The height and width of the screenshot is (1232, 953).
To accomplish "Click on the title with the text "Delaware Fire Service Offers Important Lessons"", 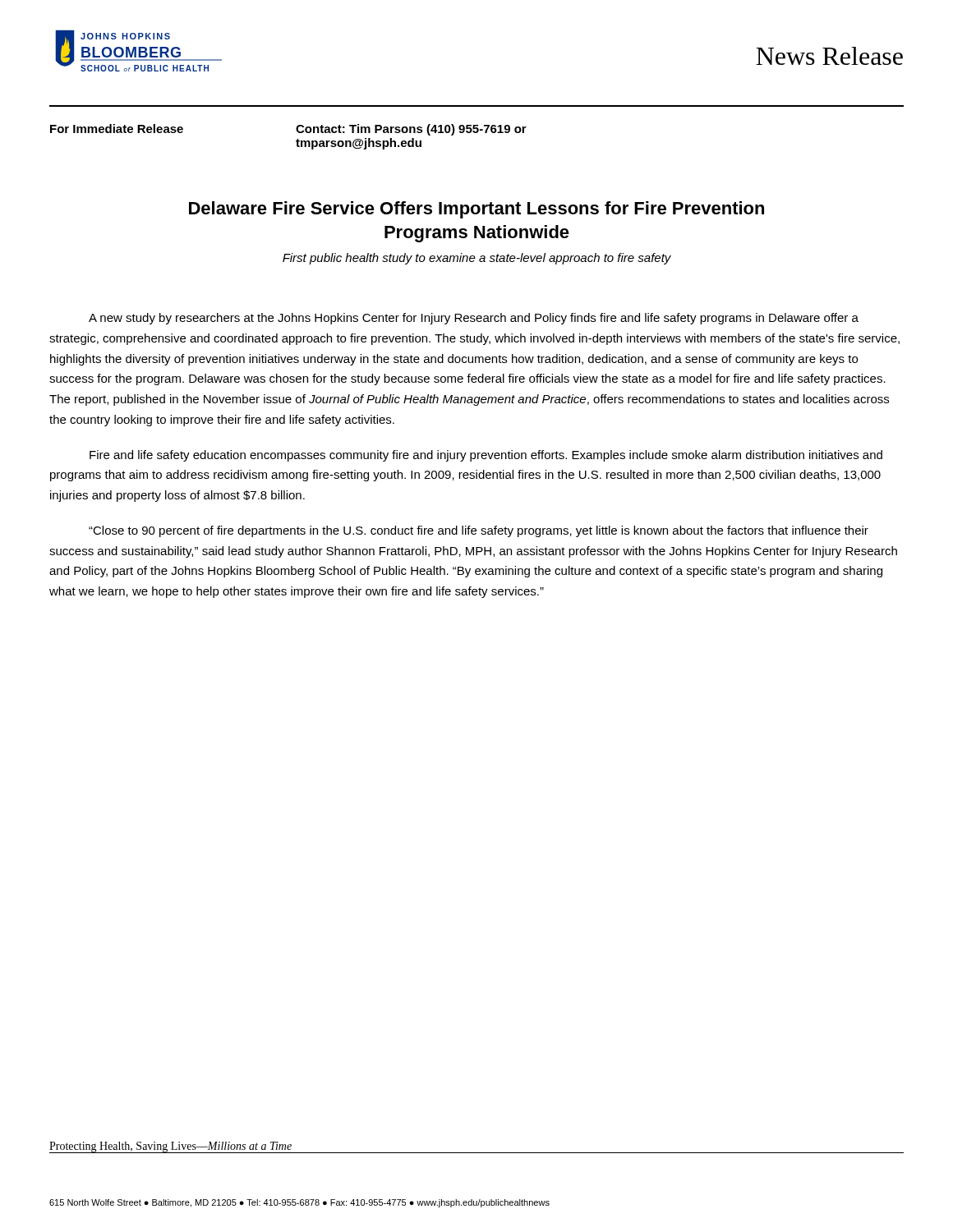I will tap(476, 221).
